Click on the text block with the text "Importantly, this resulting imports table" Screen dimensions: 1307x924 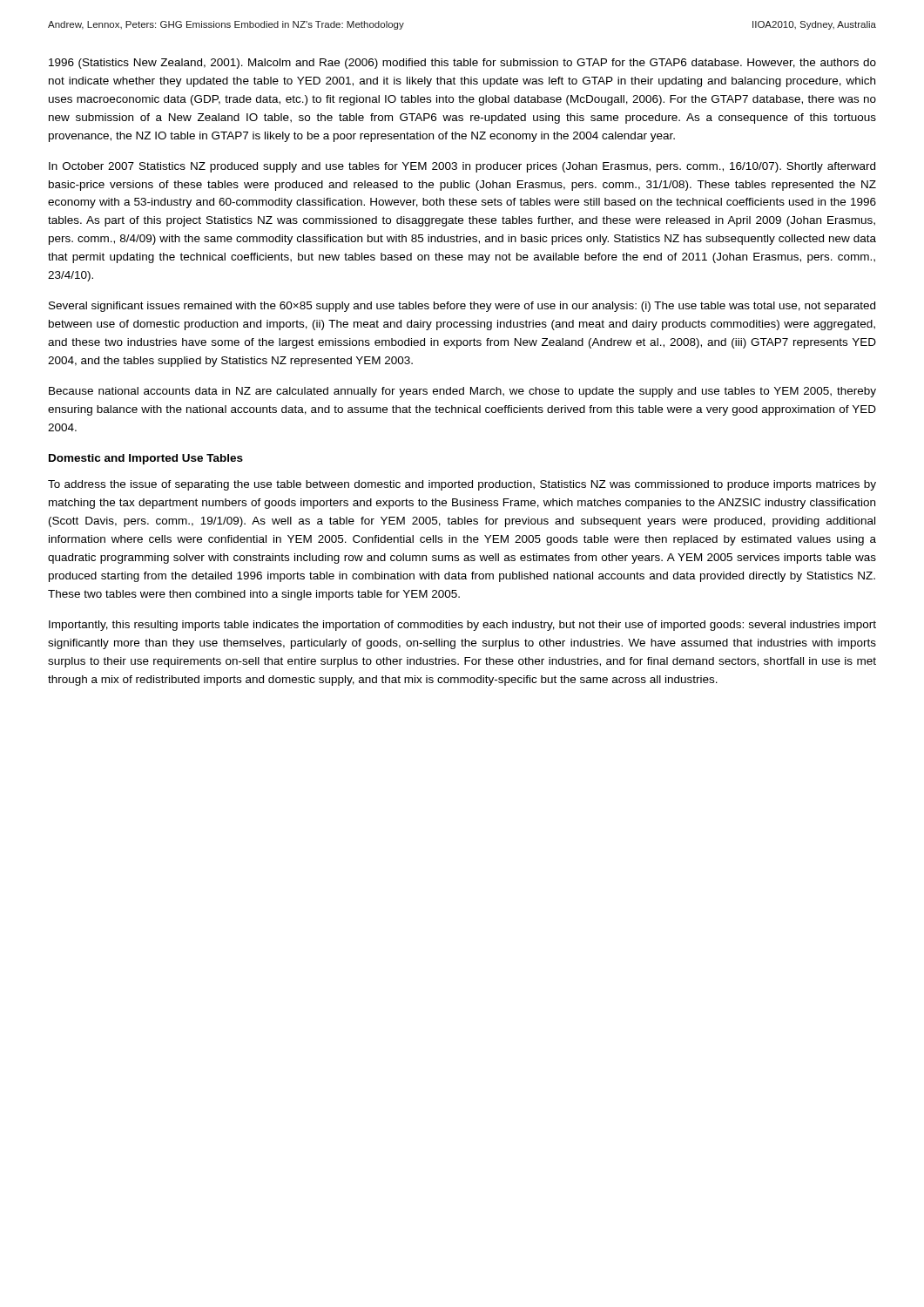click(x=462, y=652)
